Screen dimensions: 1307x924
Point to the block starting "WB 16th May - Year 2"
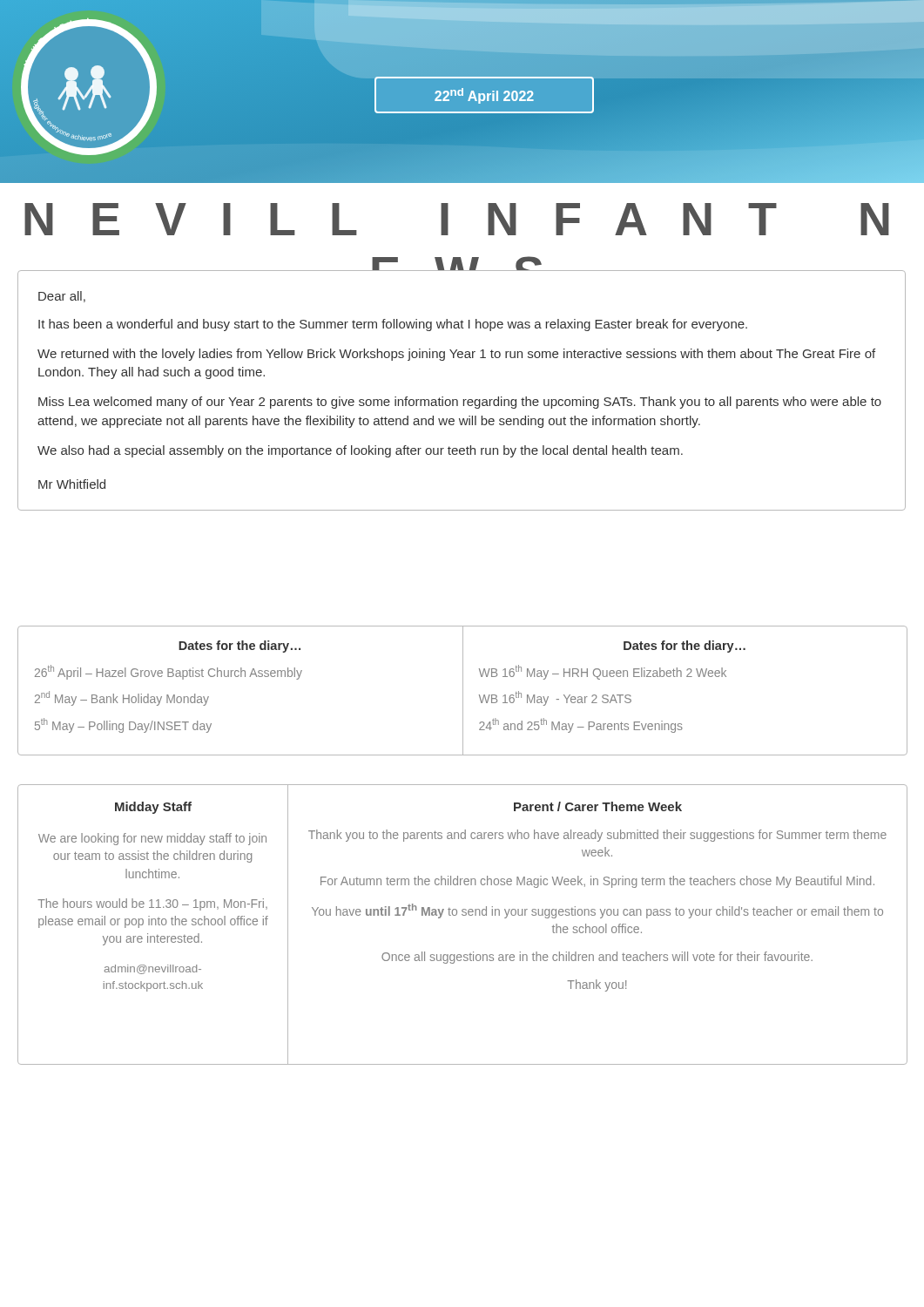point(555,698)
